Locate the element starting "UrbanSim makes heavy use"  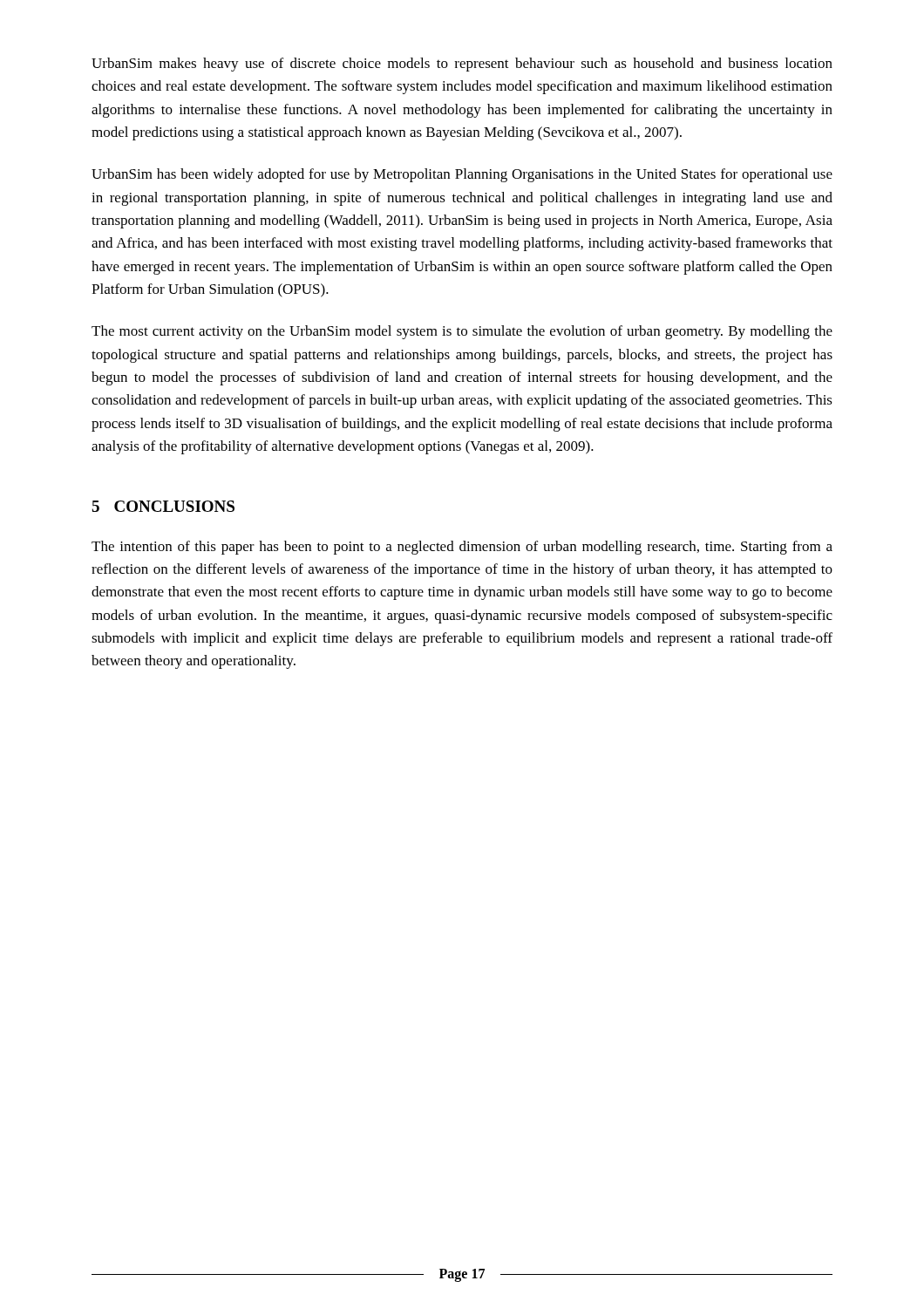click(x=462, y=98)
